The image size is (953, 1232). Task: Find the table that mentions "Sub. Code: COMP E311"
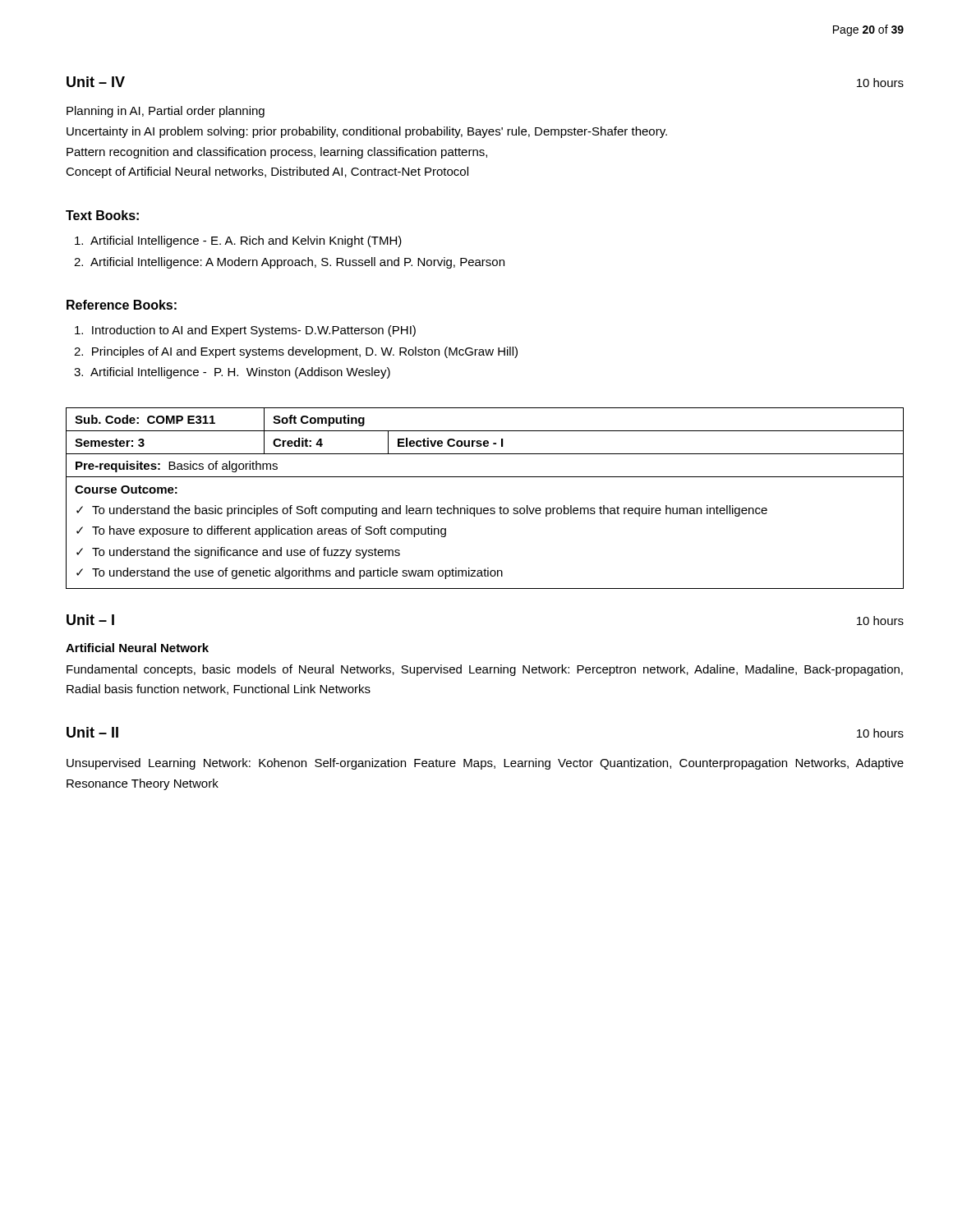coord(485,498)
